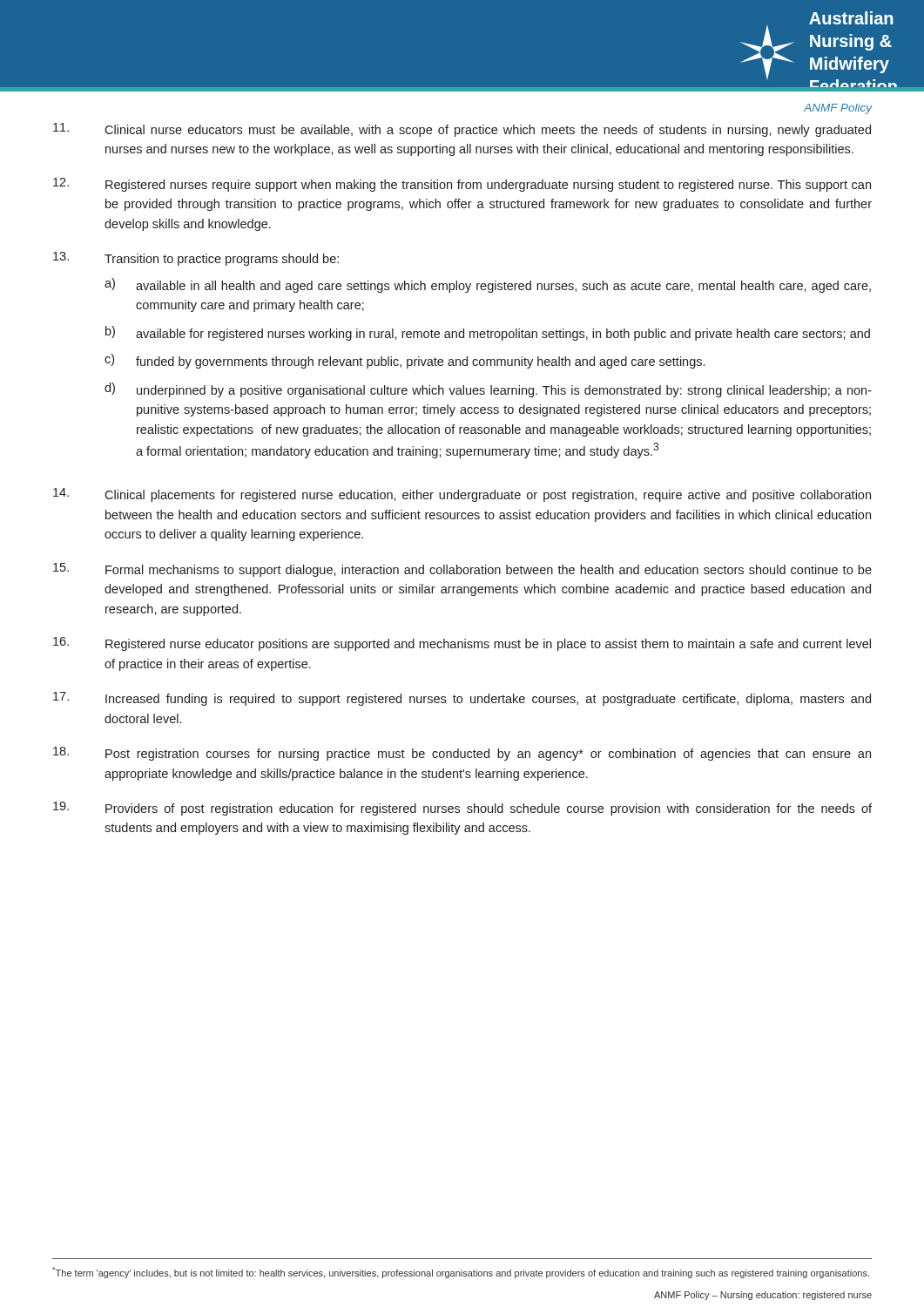Viewport: 924px width, 1307px height.
Task: Find the block on this page that starts "19. Providers of post registration"
Action: (462, 819)
